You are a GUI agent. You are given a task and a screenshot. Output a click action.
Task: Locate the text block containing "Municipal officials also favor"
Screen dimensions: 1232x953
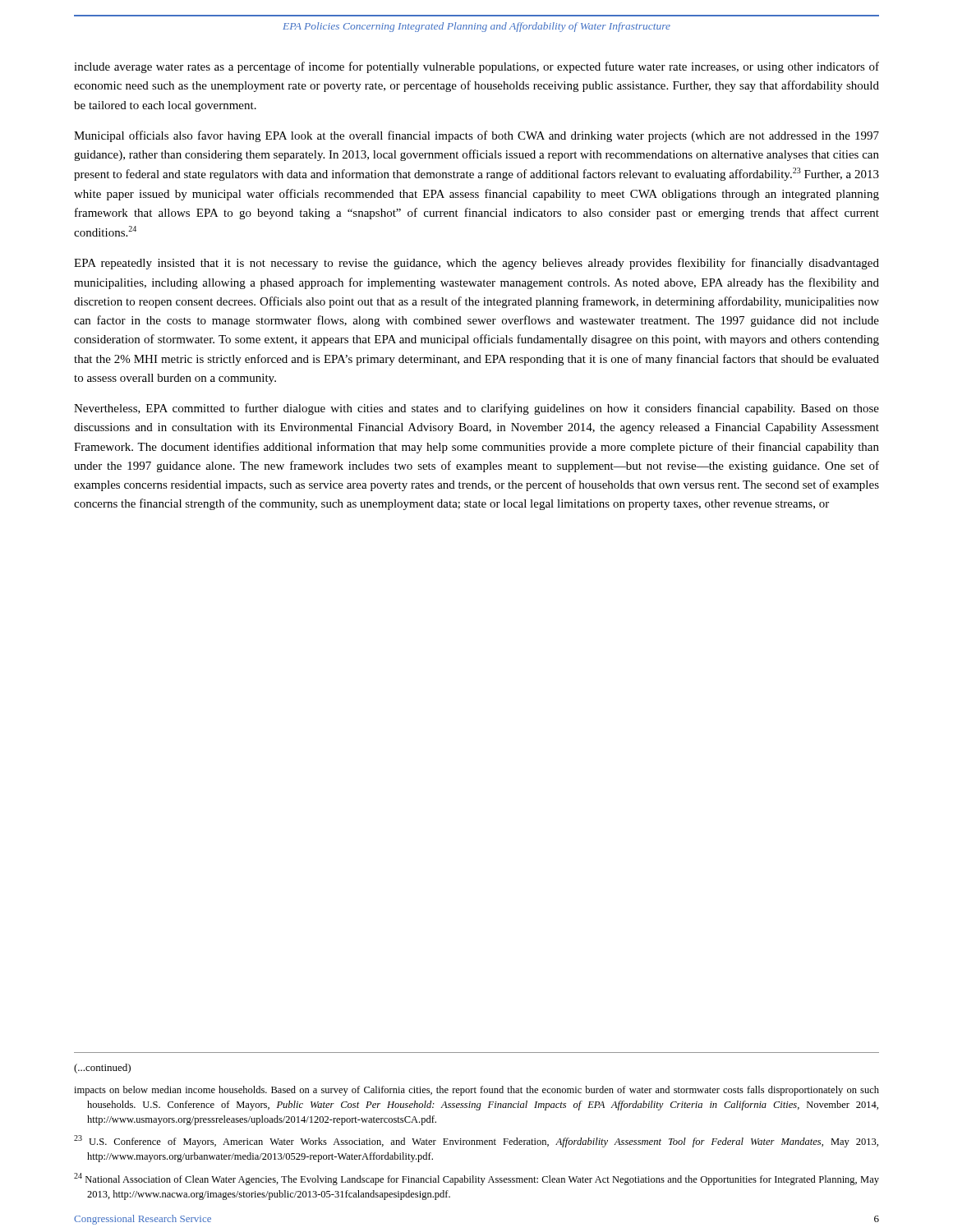(476, 184)
